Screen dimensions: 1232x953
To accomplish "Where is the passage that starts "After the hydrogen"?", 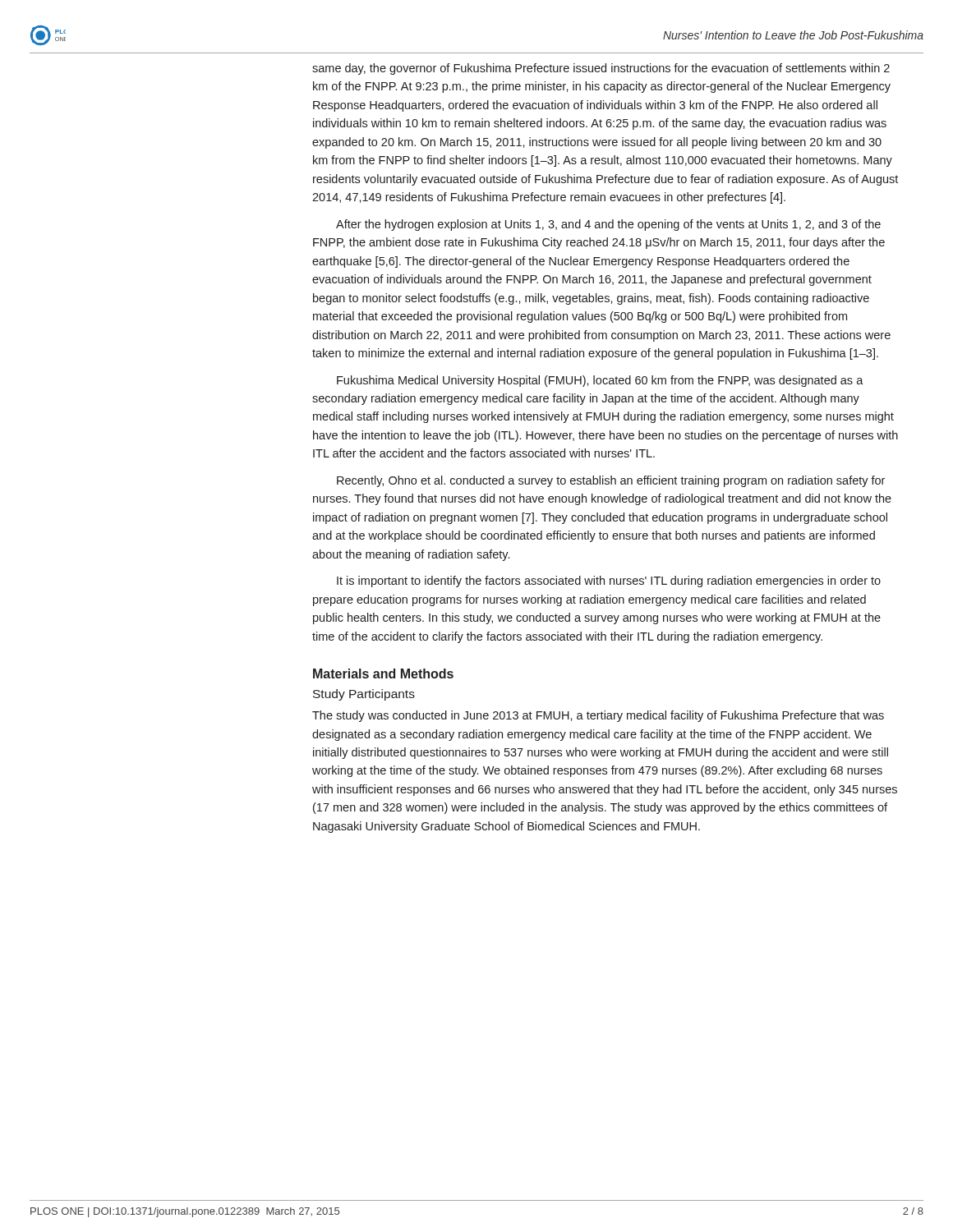I will [x=606, y=289].
